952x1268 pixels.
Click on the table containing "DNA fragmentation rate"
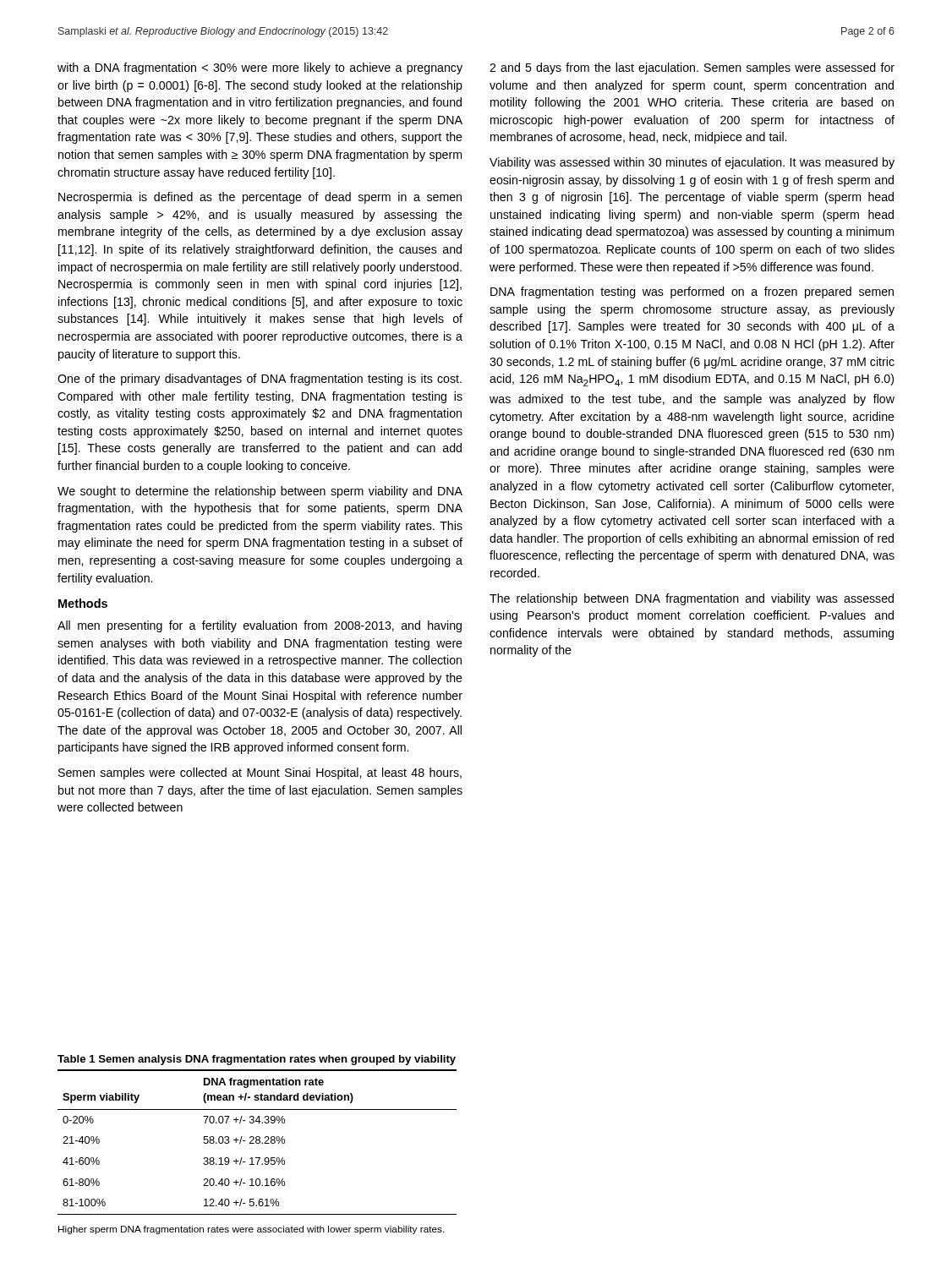pos(257,1144)
